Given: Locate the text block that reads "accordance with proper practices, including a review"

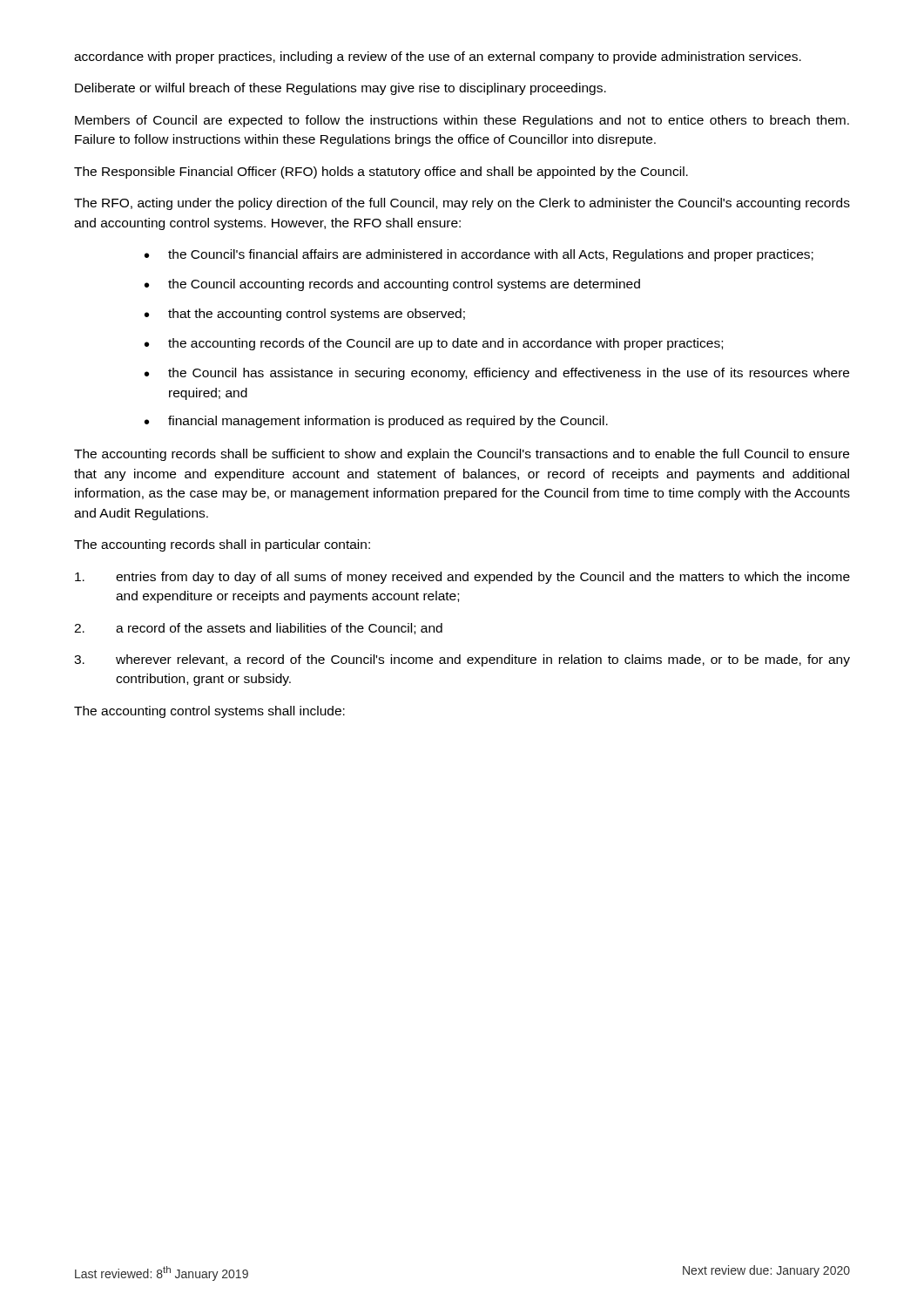Looking at the screenshot, I should (x=438, y=56).
